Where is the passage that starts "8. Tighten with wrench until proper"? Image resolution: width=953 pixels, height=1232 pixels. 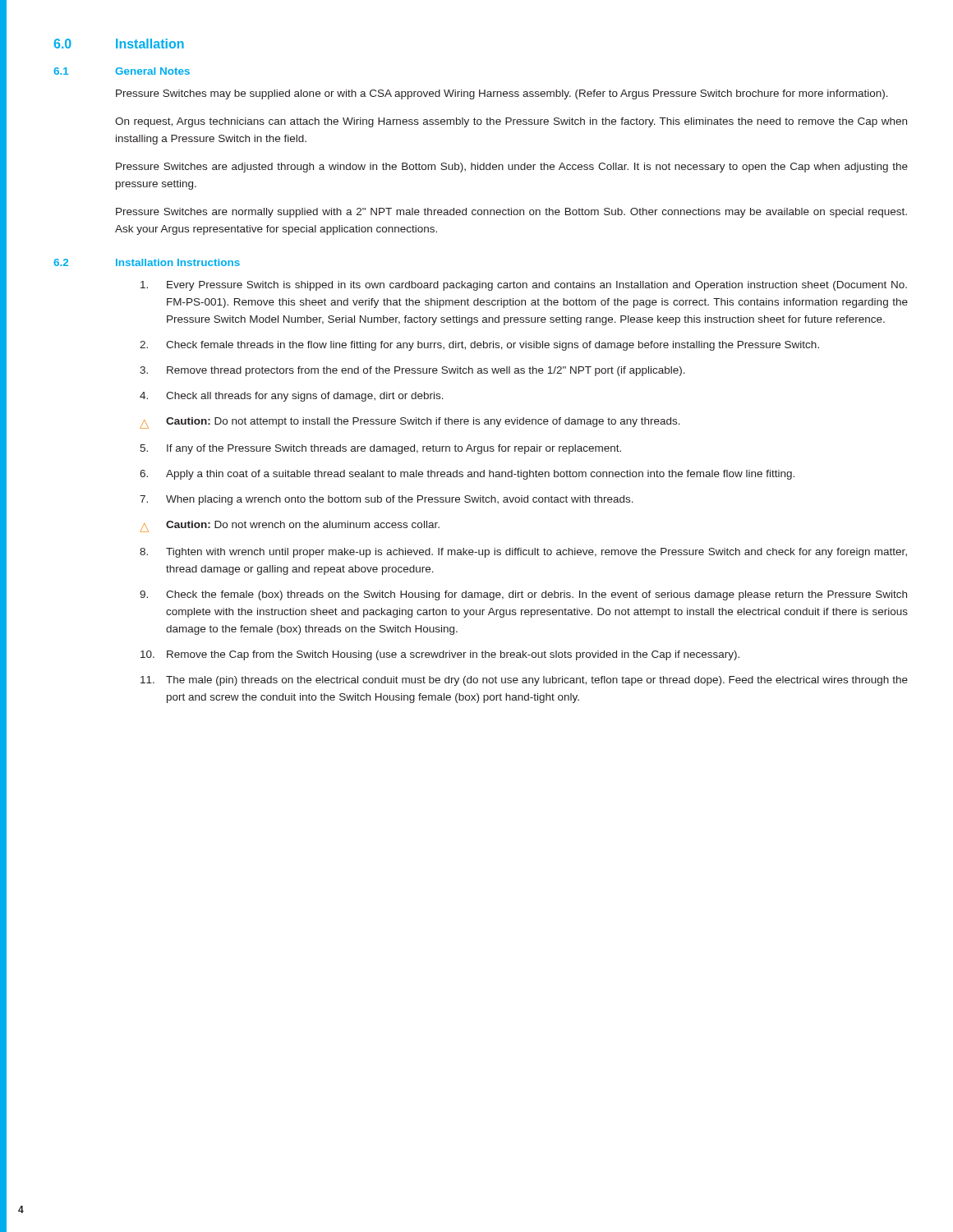click(x=524, y=561)
